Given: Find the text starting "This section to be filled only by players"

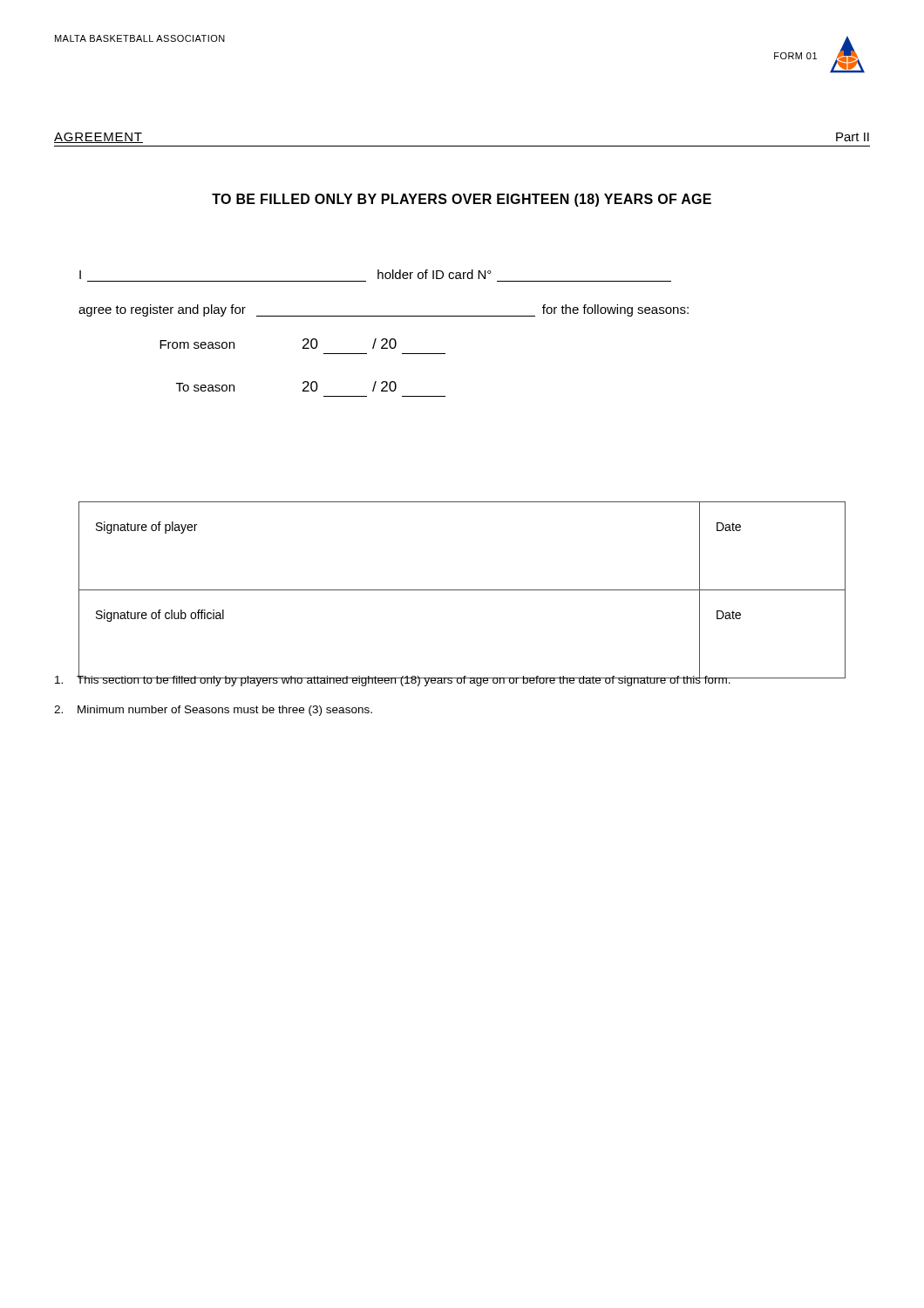Looking at the screenshot, I should click(392, 680).
